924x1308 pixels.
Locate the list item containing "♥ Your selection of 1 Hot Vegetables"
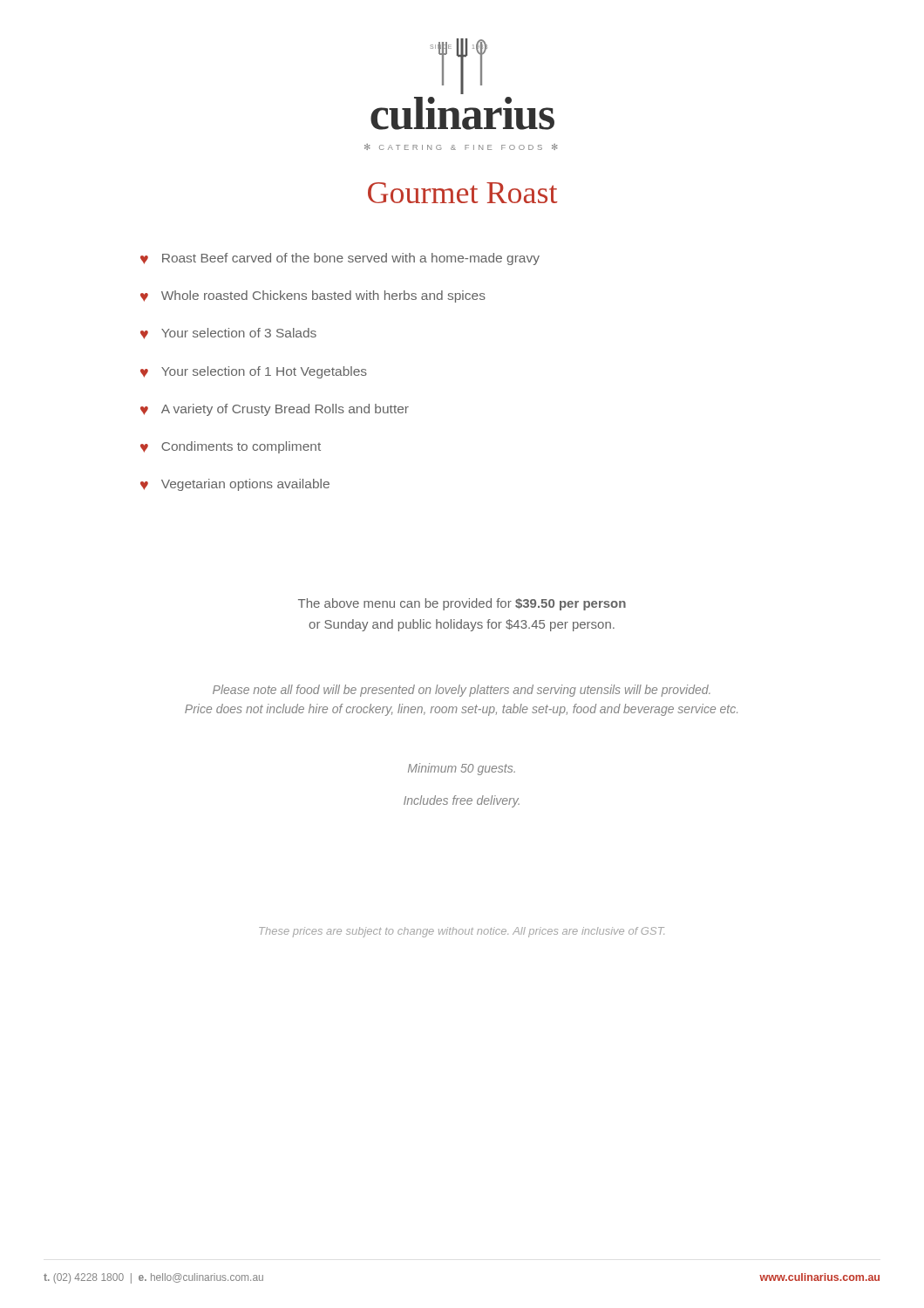(x=253, y=373)
